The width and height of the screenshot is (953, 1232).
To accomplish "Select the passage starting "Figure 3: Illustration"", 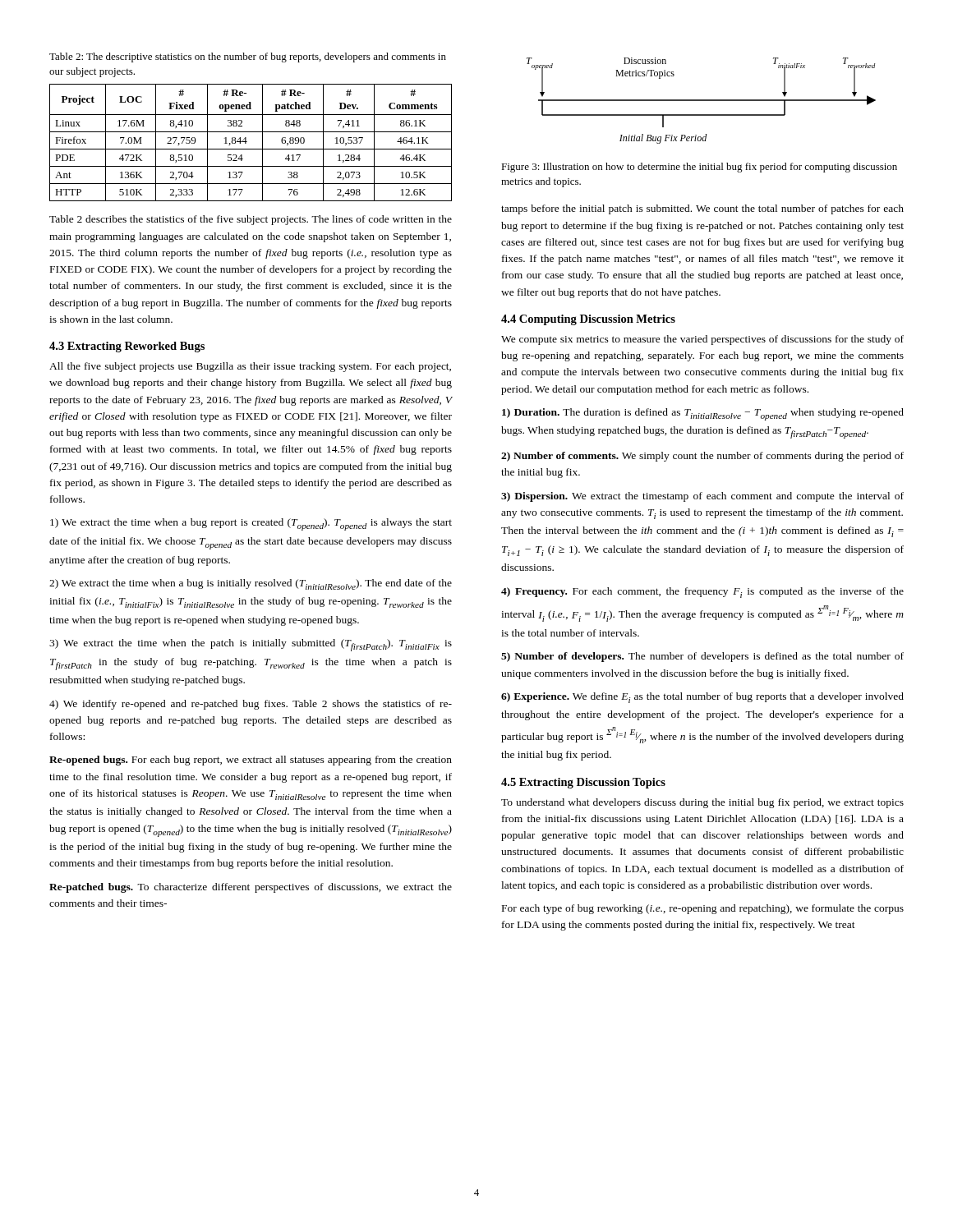I will (x=699, y=174).
